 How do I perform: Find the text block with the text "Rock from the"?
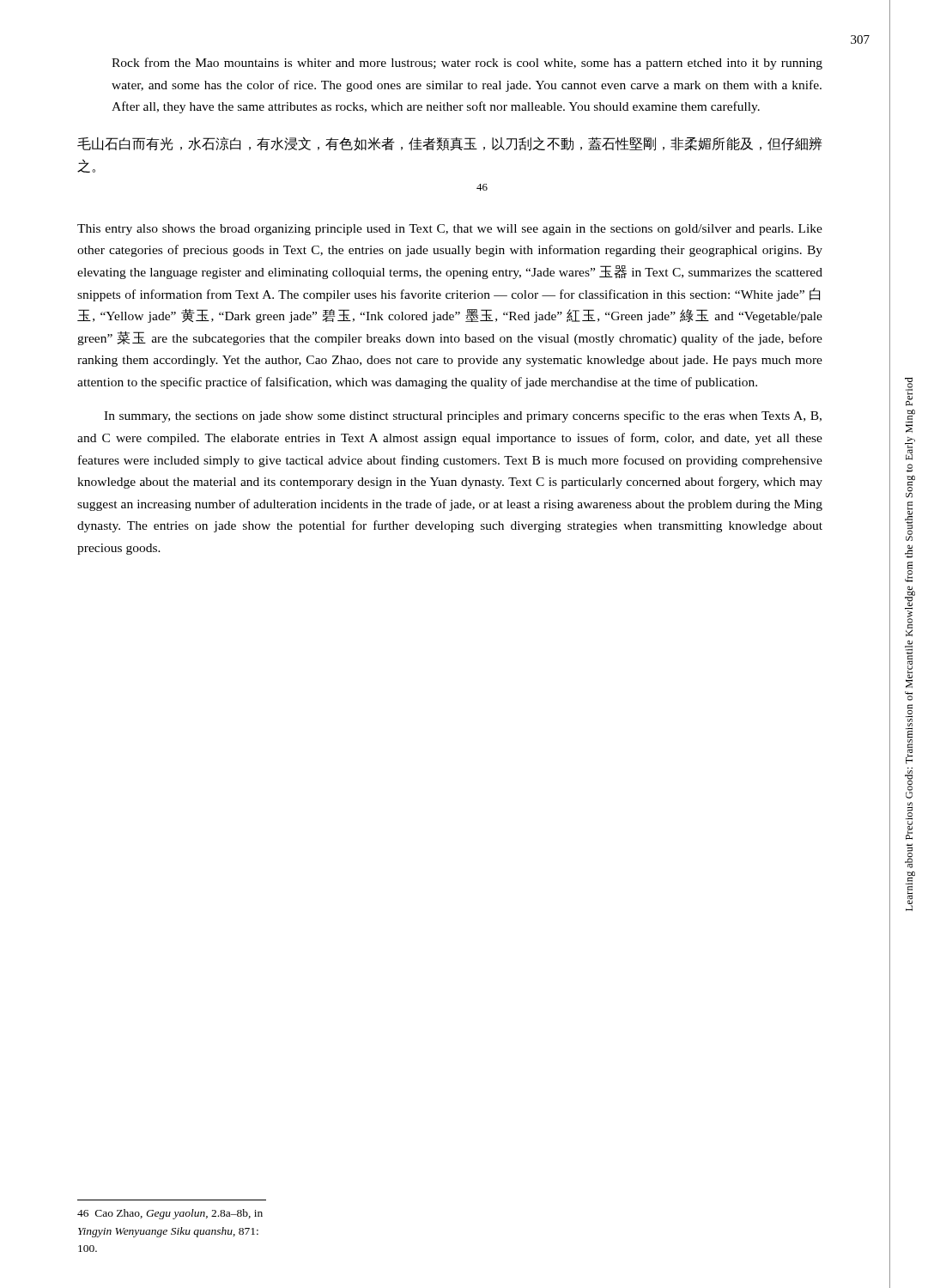tap(467, 84)
